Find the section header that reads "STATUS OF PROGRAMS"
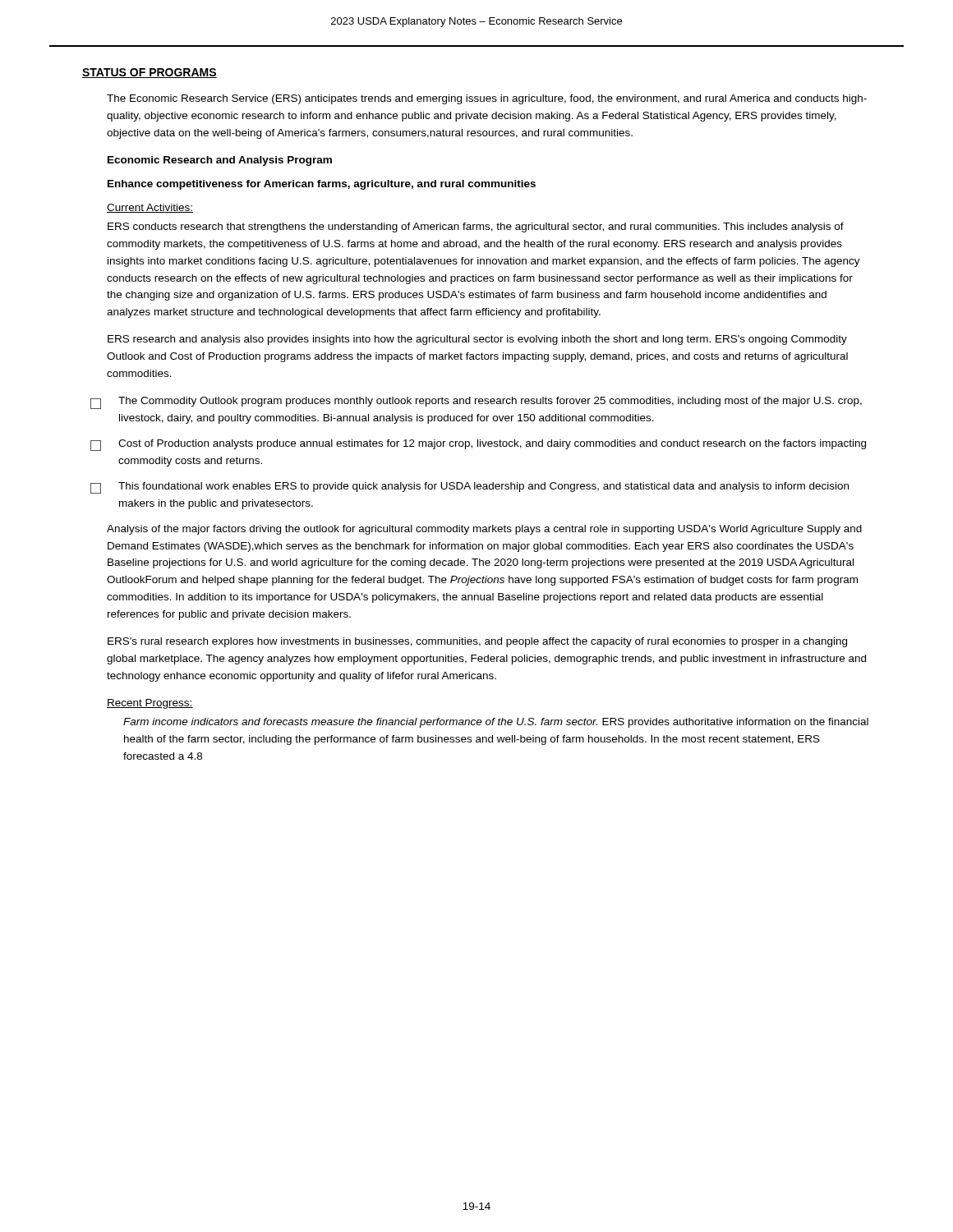 click(149, 72)
